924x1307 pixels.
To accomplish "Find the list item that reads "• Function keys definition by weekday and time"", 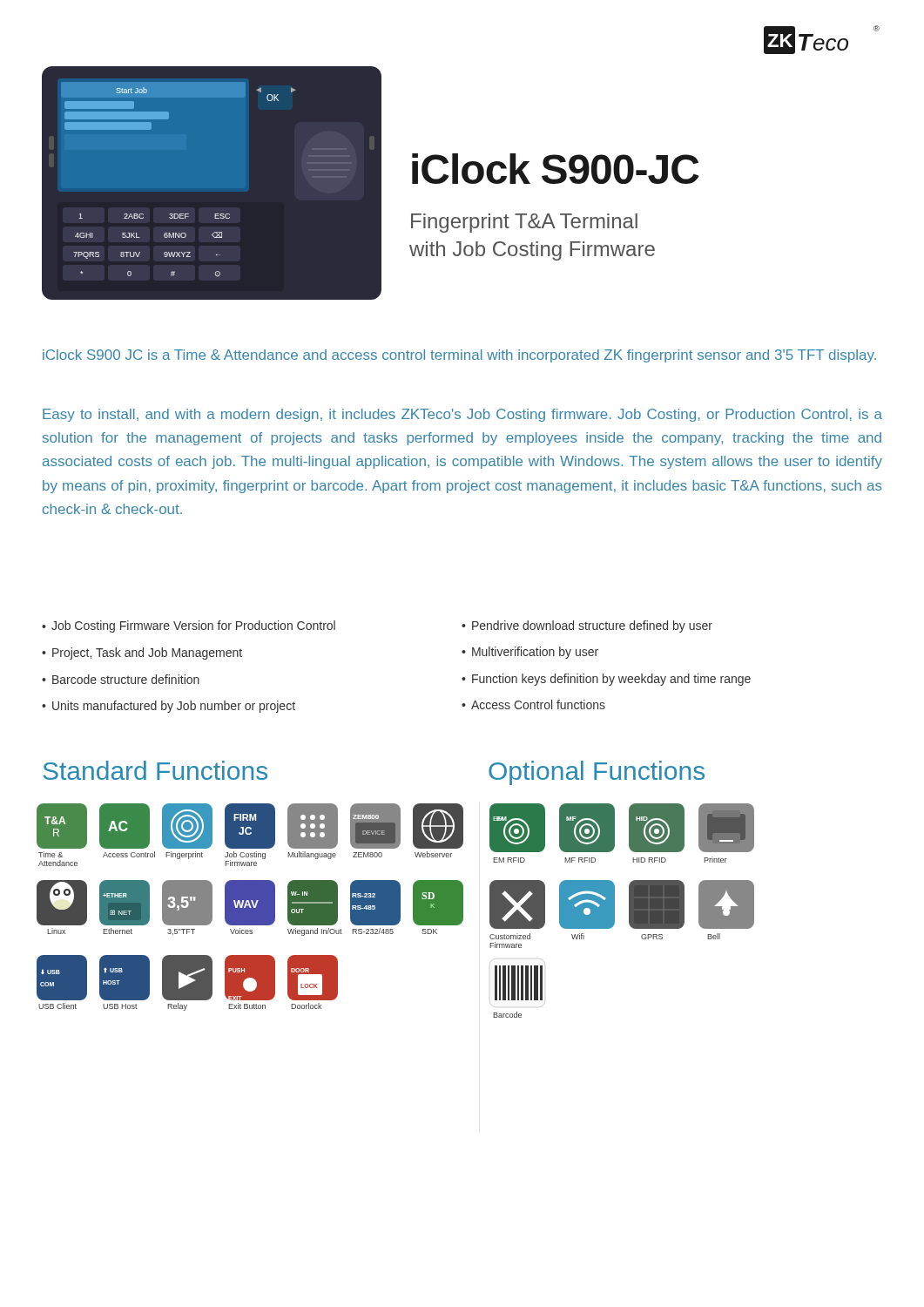I will 606,679.
